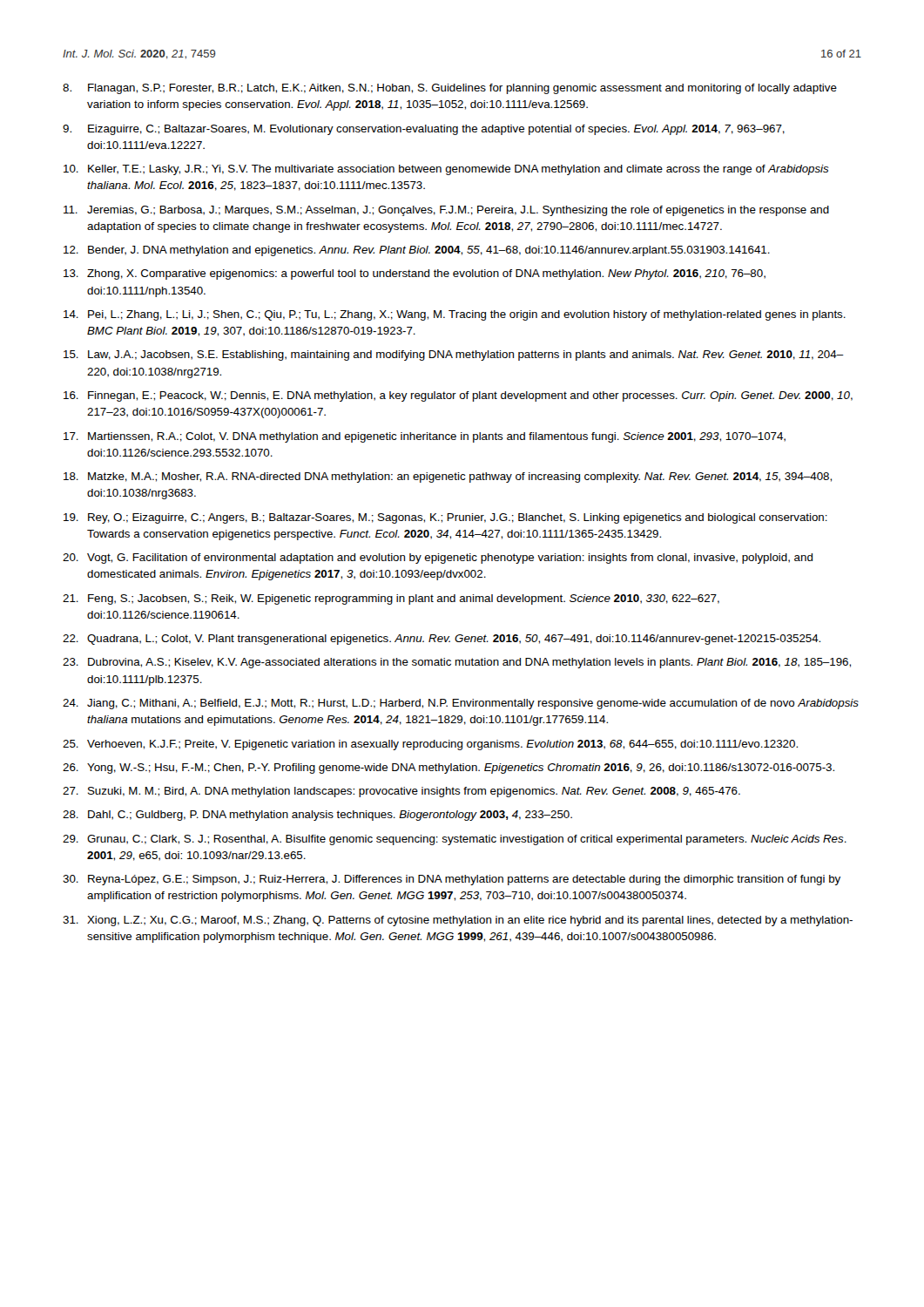
Task: Click on the list item containing "22. Quadrana, L.; Colot, V. Plant"
Action: (462, 639)
